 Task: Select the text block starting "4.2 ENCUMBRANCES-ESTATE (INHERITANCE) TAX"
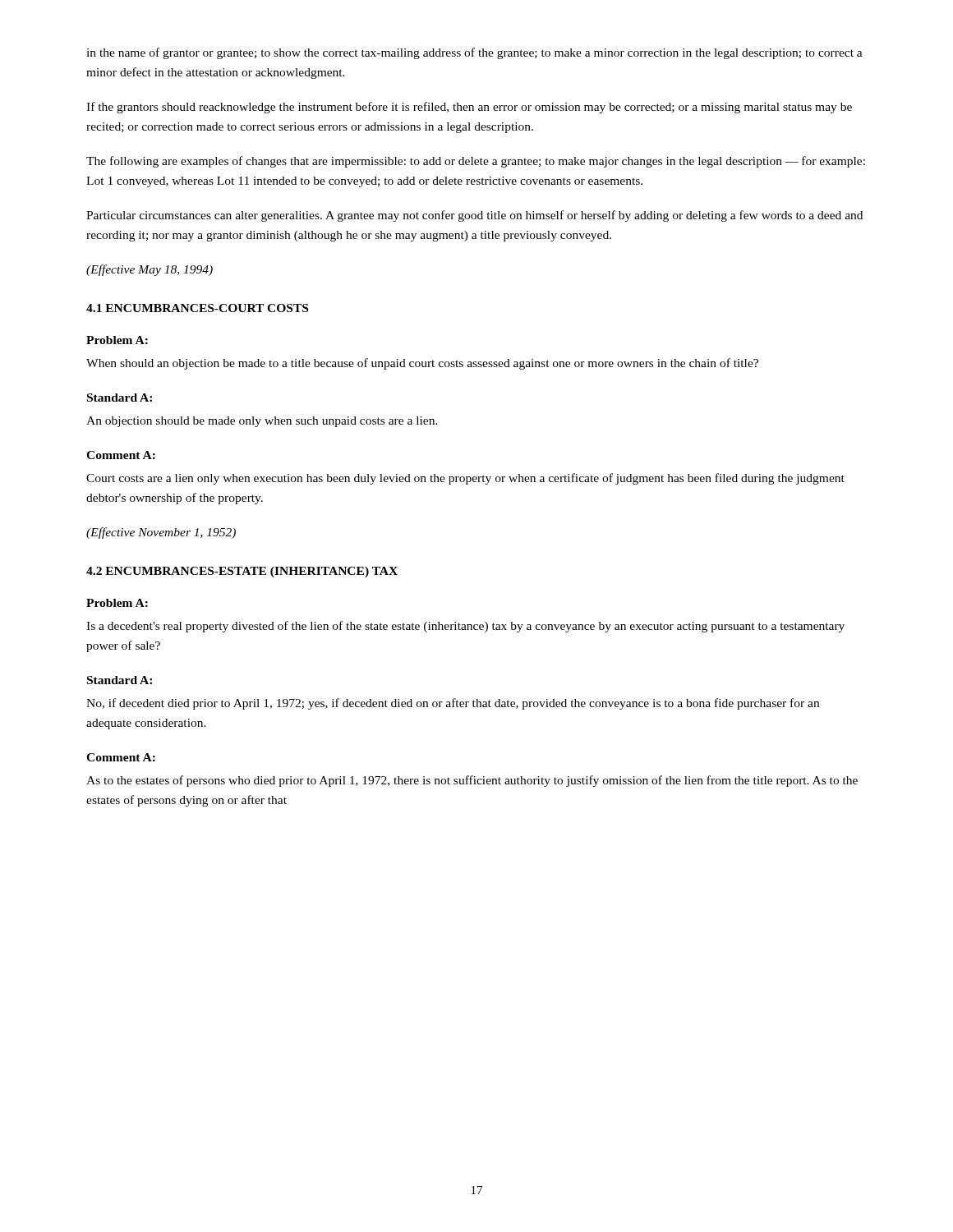[x=242, y=570]
